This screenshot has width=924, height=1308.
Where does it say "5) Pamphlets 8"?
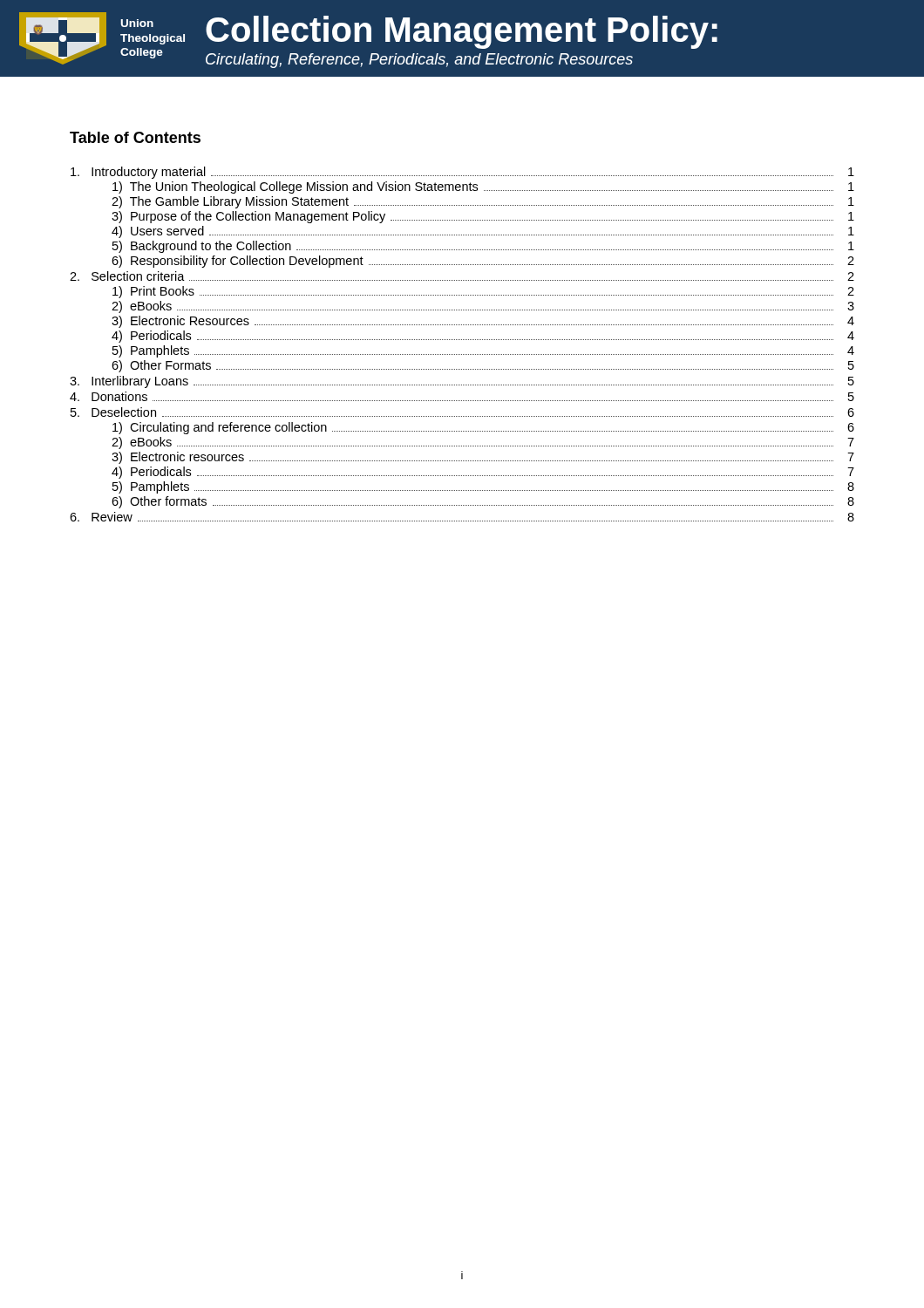point(483,487)
